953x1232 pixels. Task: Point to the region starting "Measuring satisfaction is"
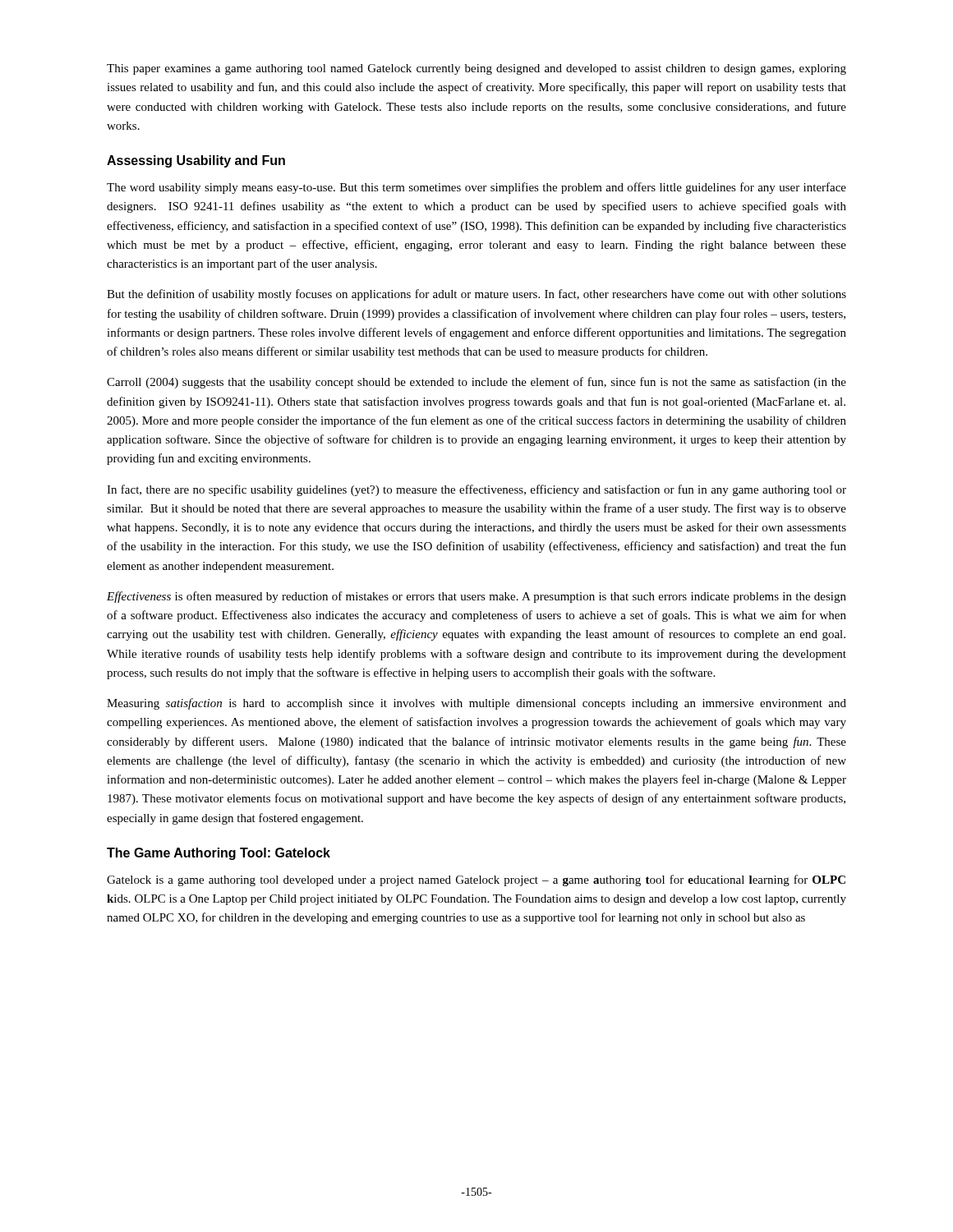click(476, 760)
